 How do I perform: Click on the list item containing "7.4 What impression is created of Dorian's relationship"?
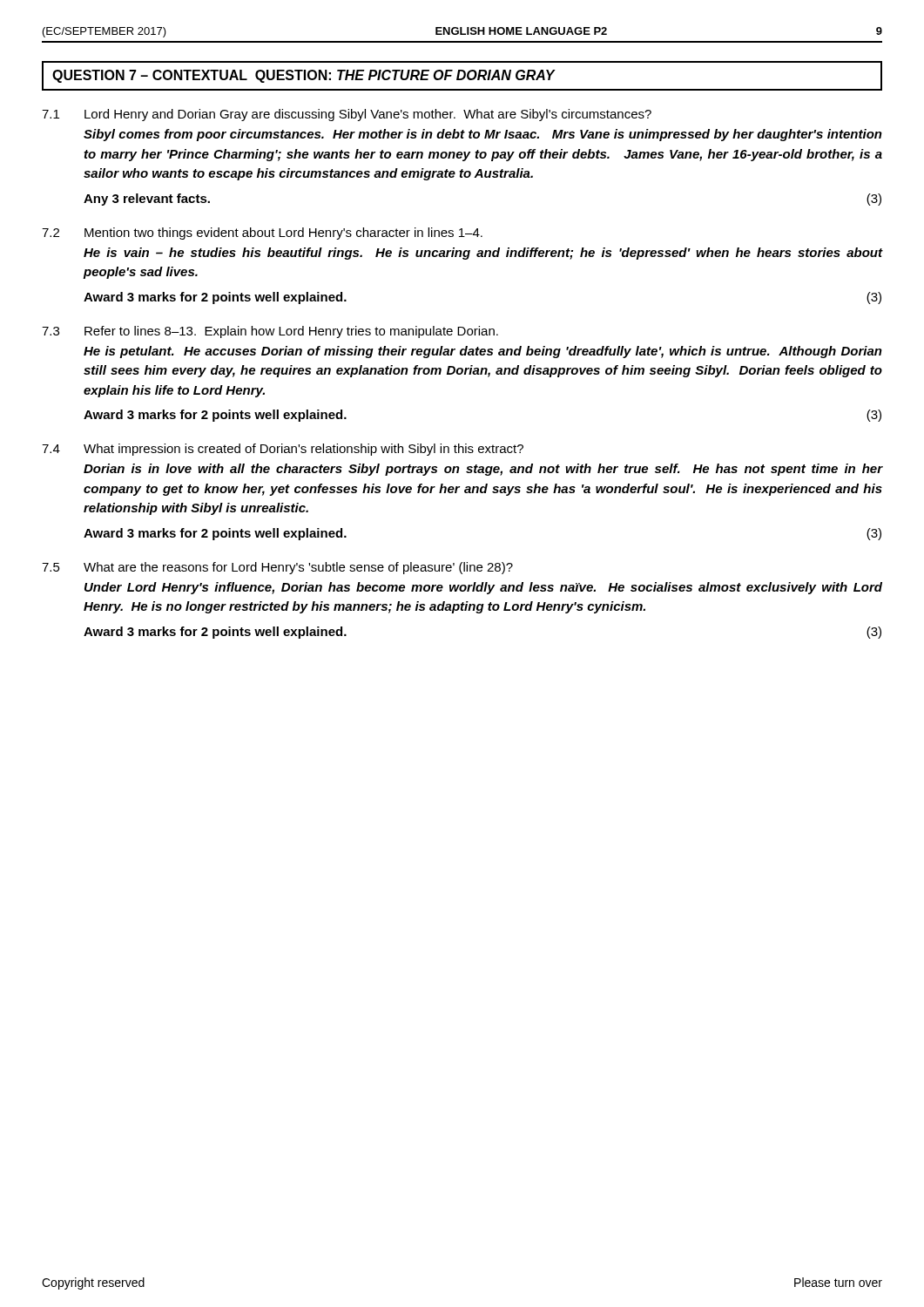[462, 490]
